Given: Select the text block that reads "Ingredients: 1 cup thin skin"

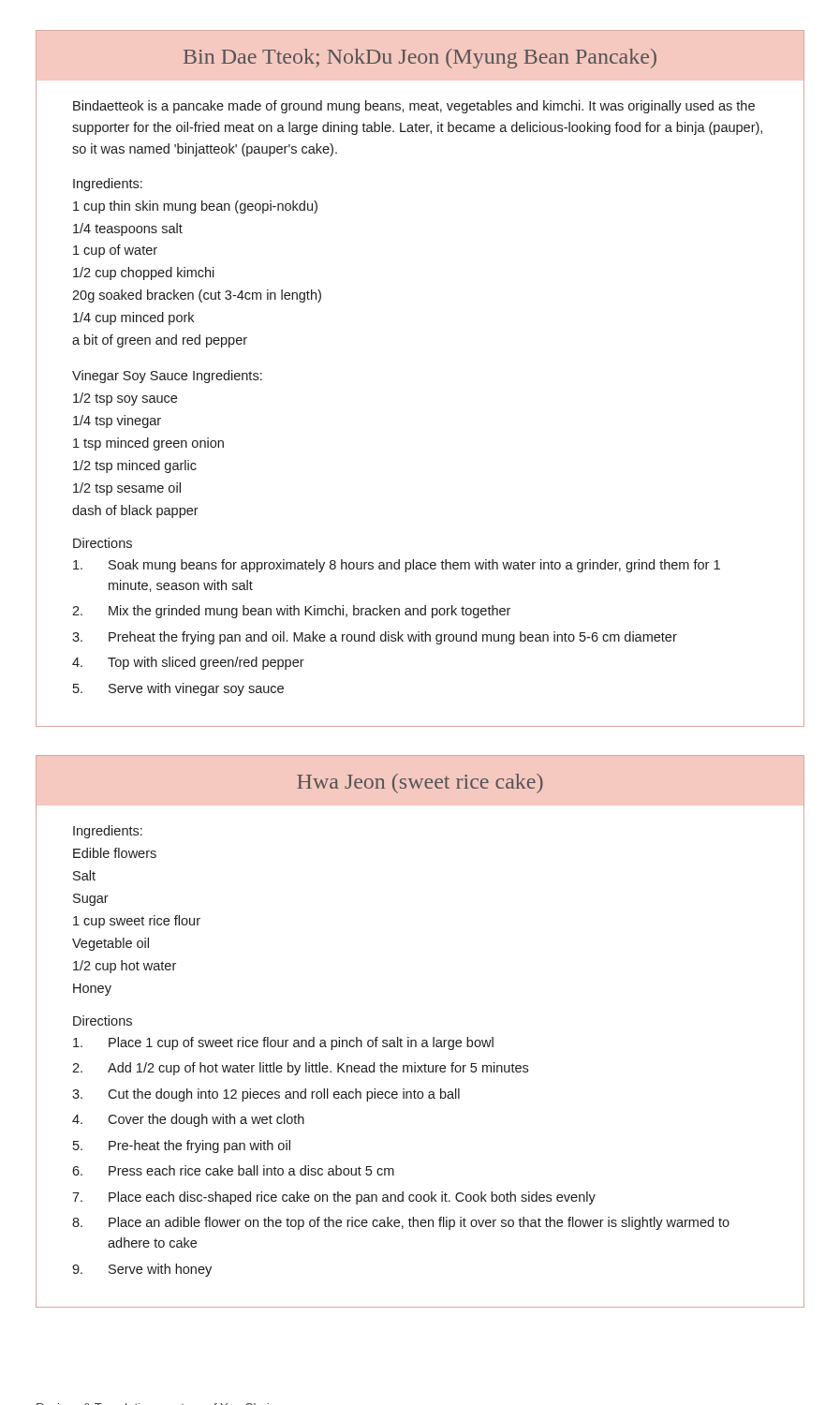Looking at the screenshot, I should tap(197, 262).
